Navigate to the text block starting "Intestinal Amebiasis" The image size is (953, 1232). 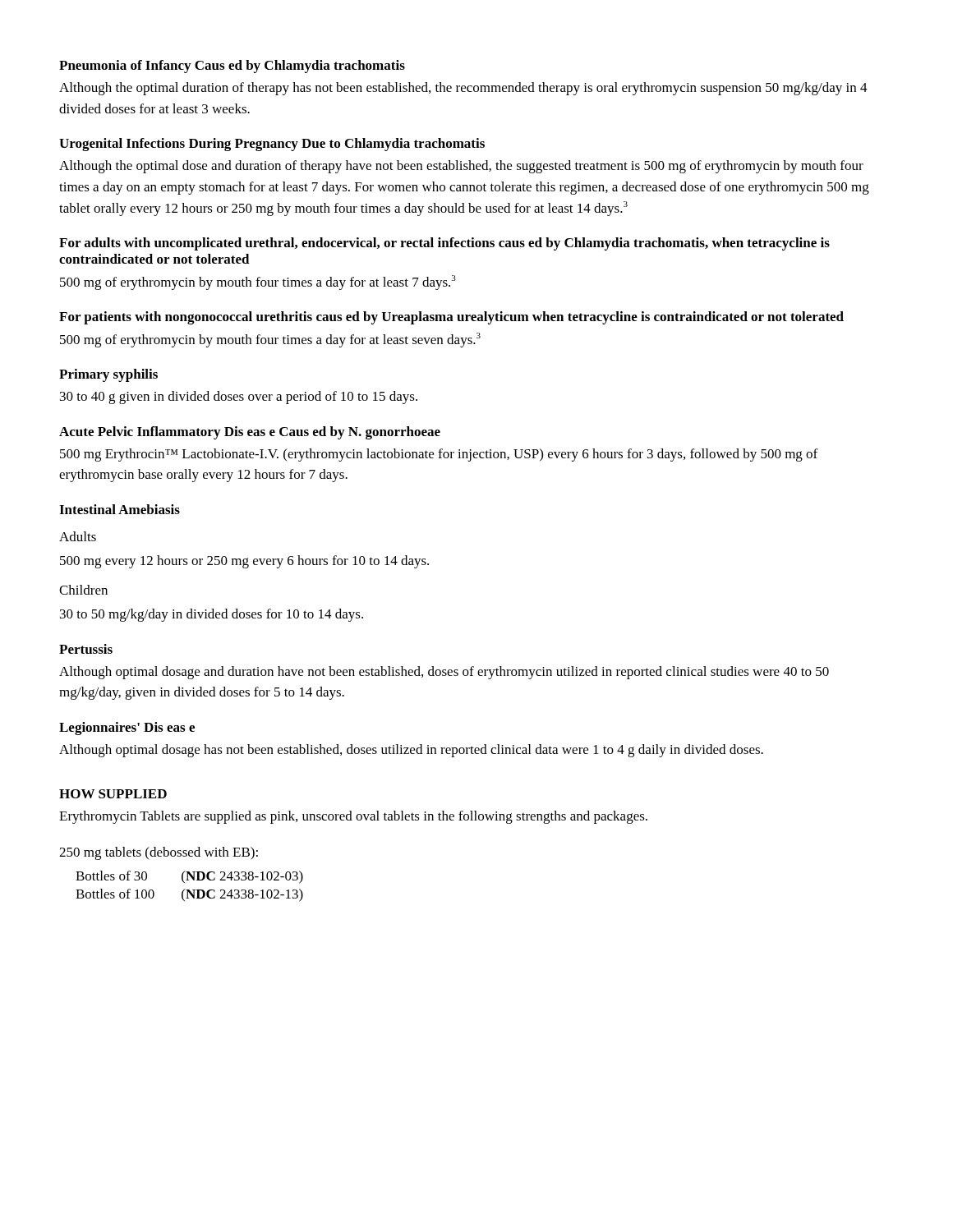120,510
